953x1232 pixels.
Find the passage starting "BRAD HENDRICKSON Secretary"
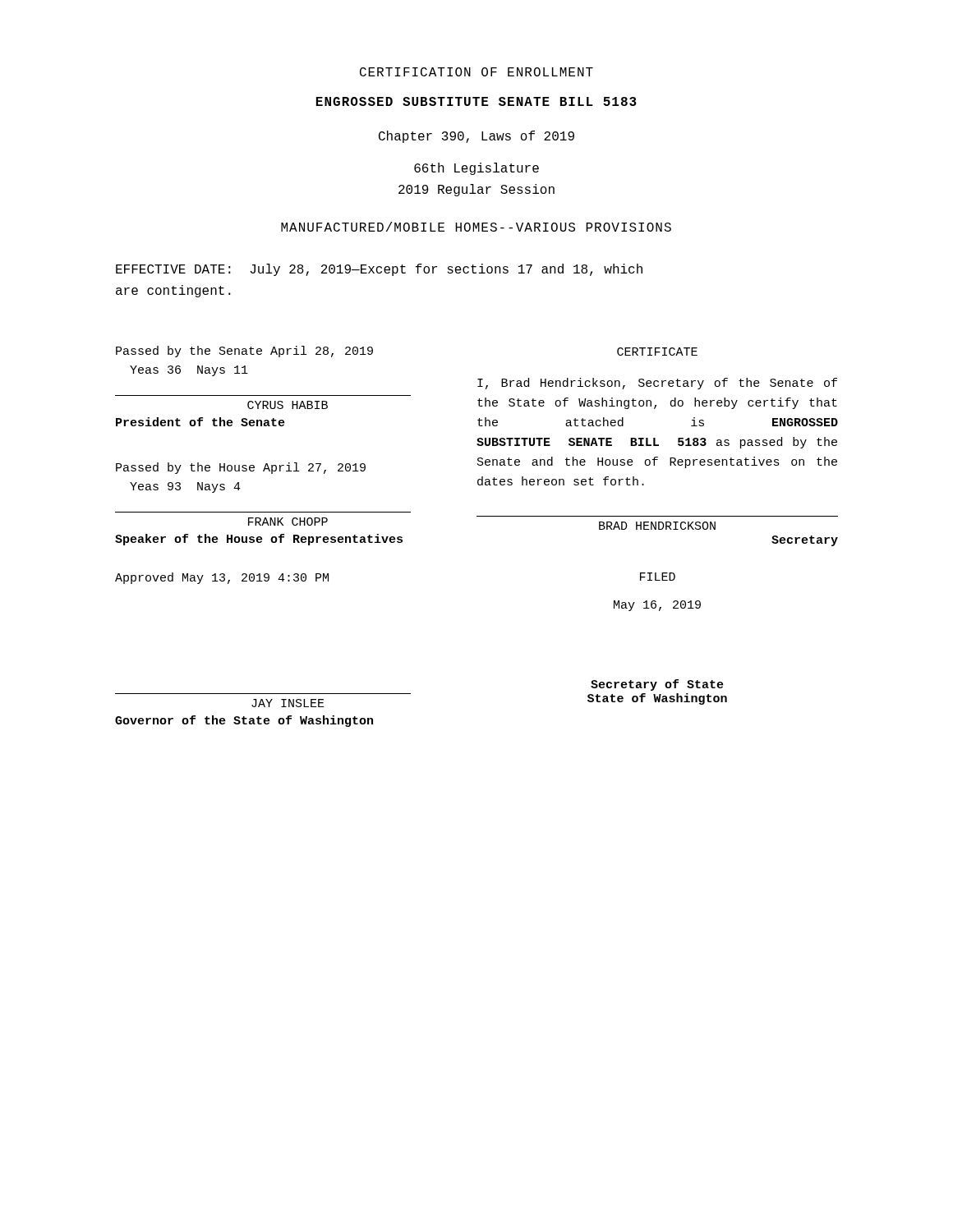(657, 532)
